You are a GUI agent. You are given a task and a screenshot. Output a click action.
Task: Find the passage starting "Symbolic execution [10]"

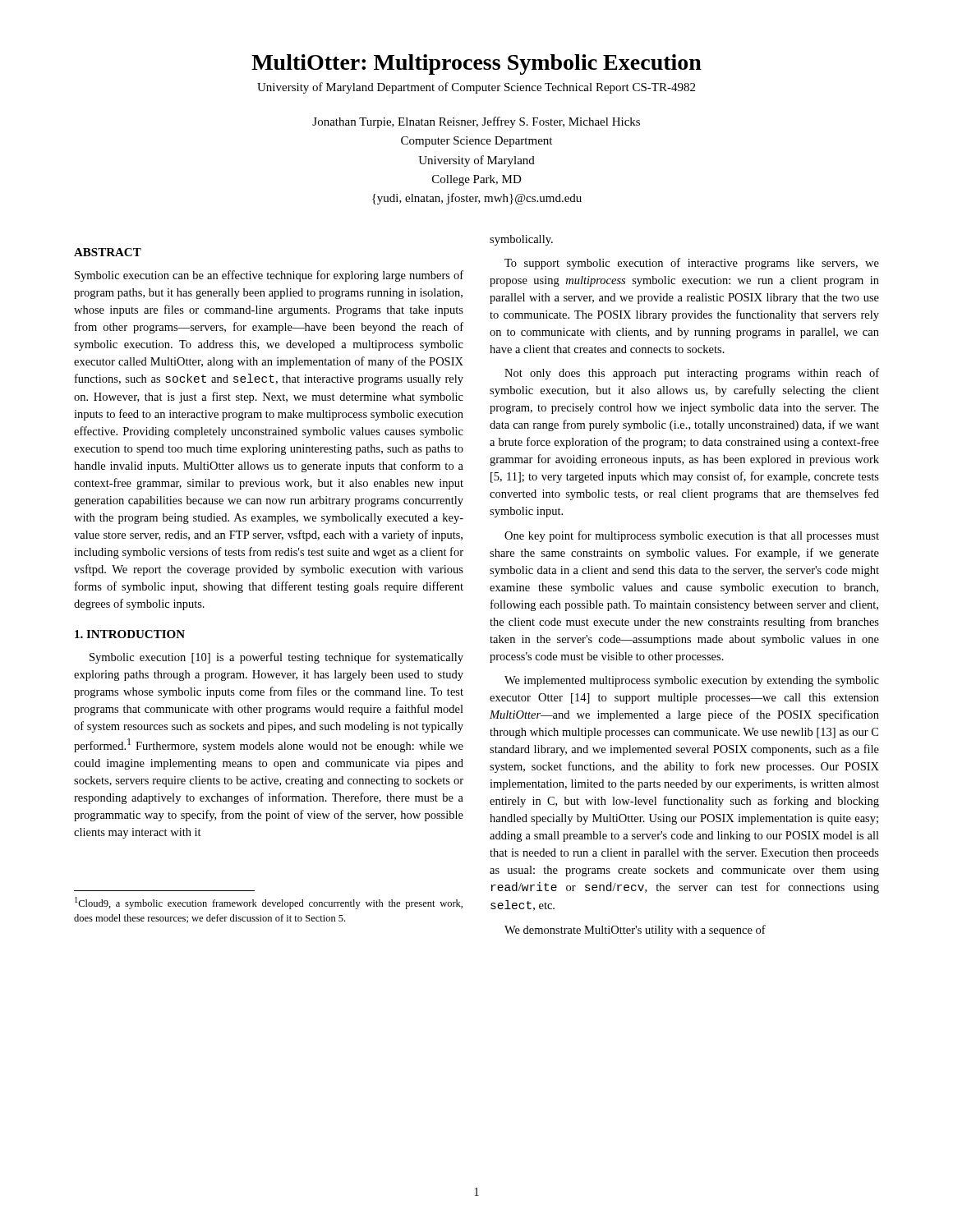click(x=269, y=745)
